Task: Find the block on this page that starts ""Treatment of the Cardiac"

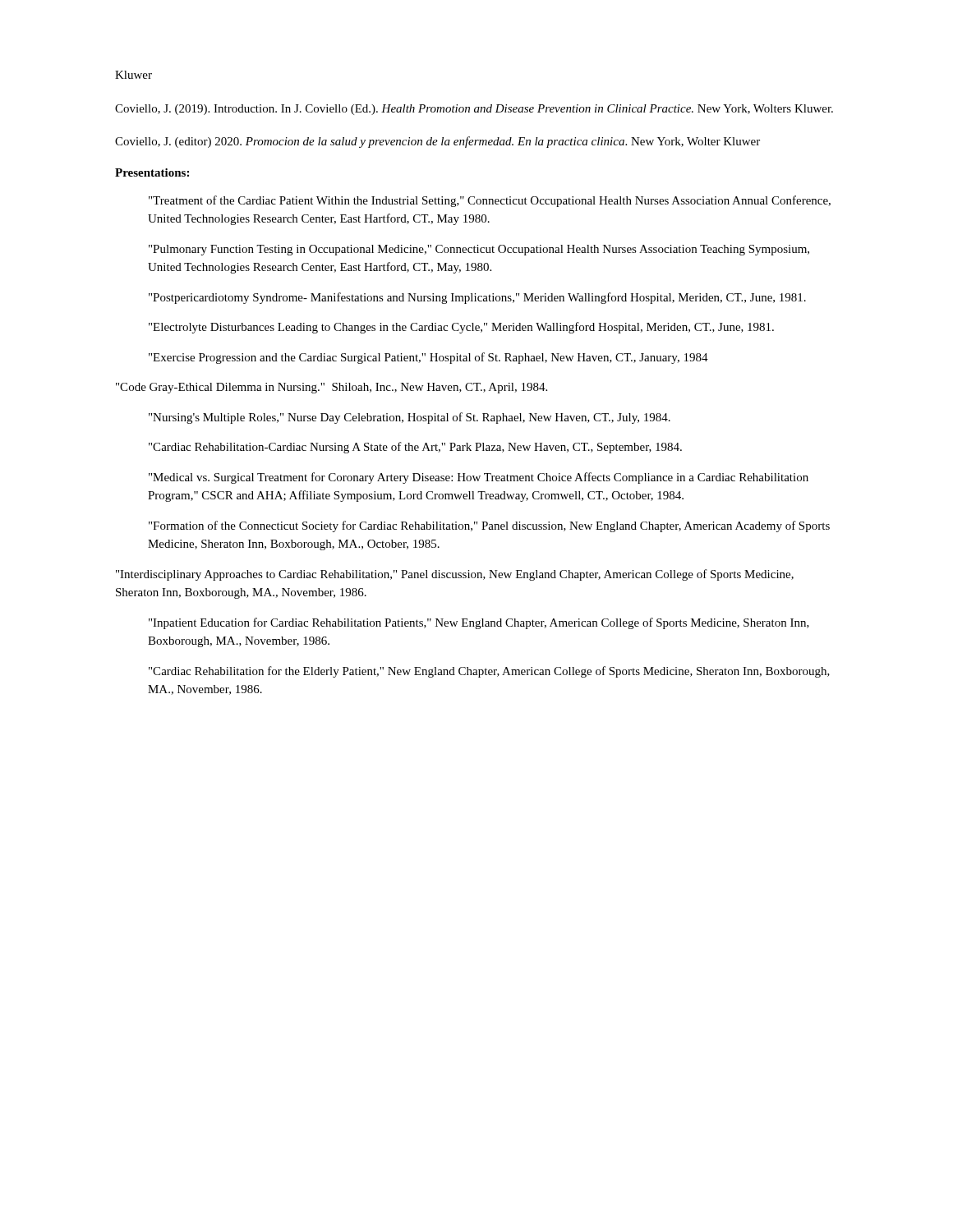Action: click(x=490, y=209)
